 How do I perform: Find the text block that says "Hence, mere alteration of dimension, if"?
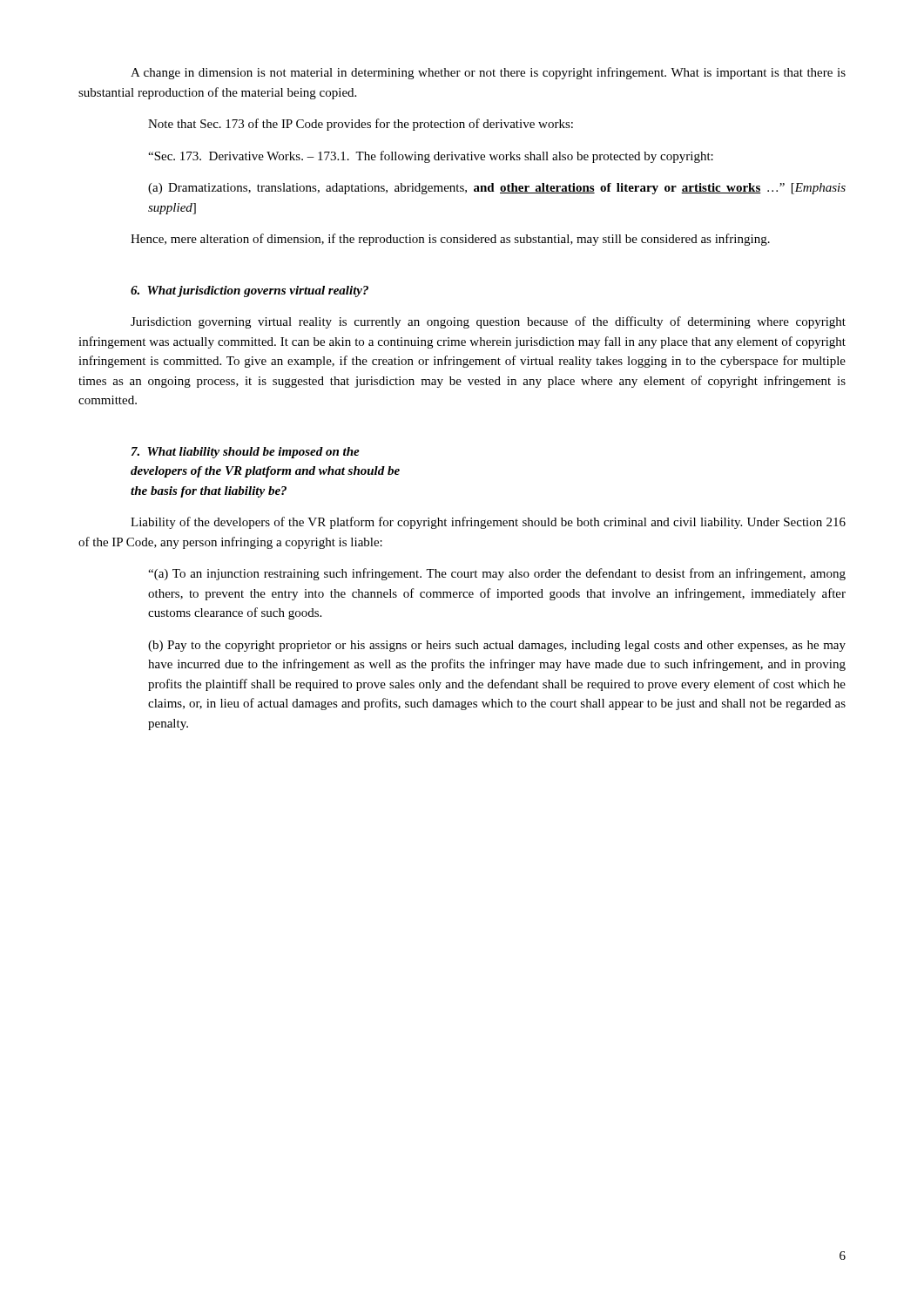coord(450,239)
